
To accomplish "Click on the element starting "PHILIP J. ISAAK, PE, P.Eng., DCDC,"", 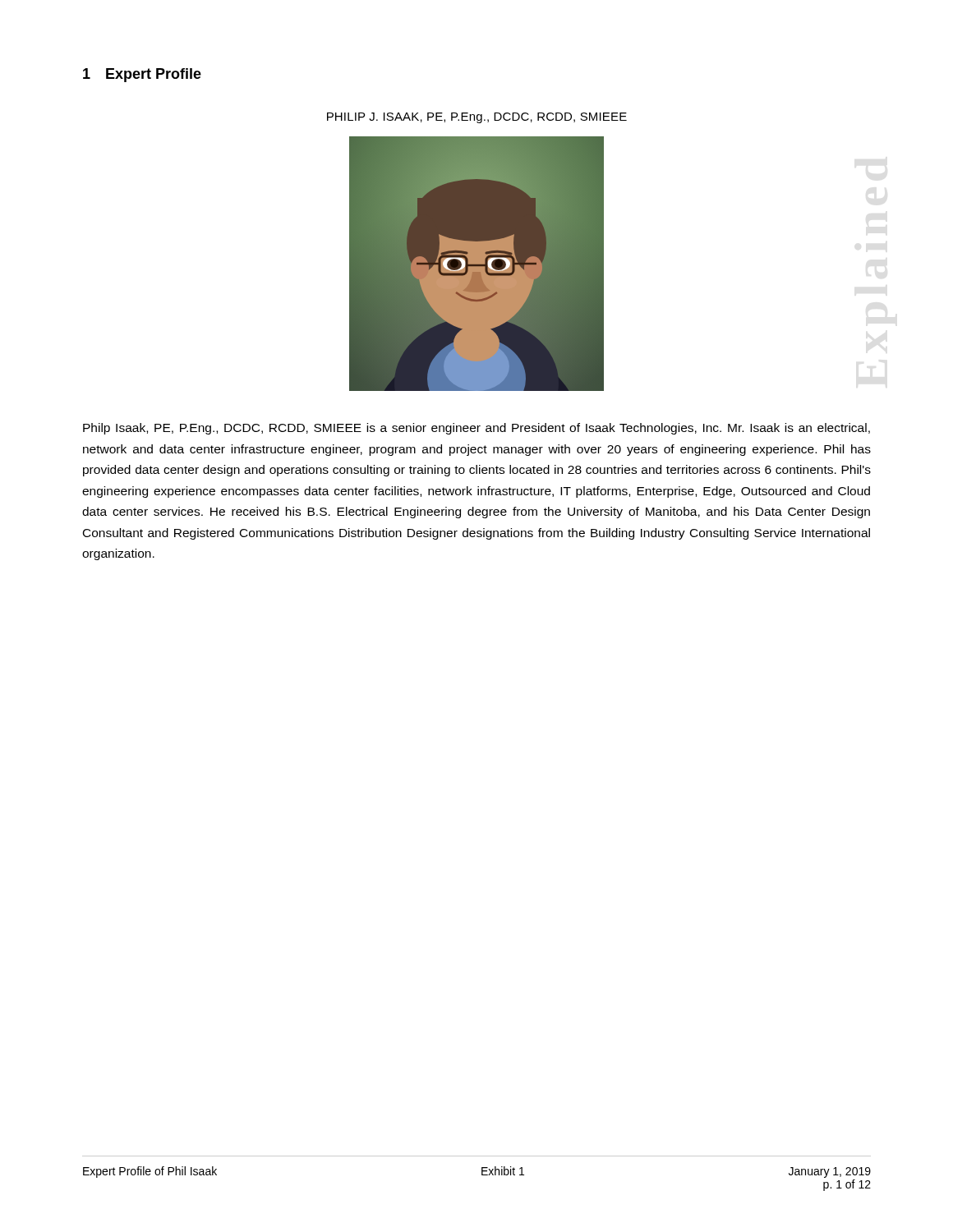I will tap(476, 116).
